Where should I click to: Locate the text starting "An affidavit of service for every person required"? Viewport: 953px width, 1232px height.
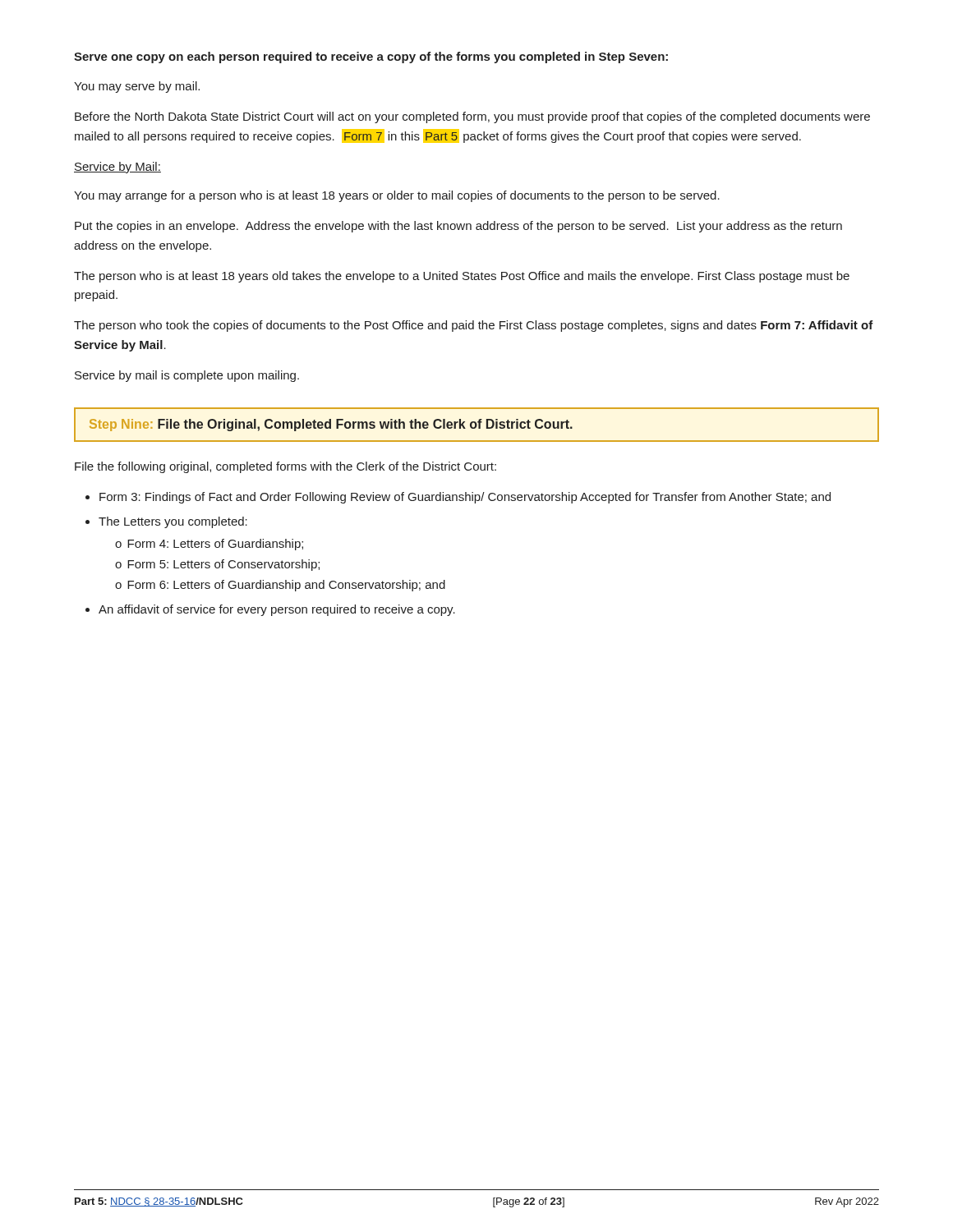tap(270, 610)
